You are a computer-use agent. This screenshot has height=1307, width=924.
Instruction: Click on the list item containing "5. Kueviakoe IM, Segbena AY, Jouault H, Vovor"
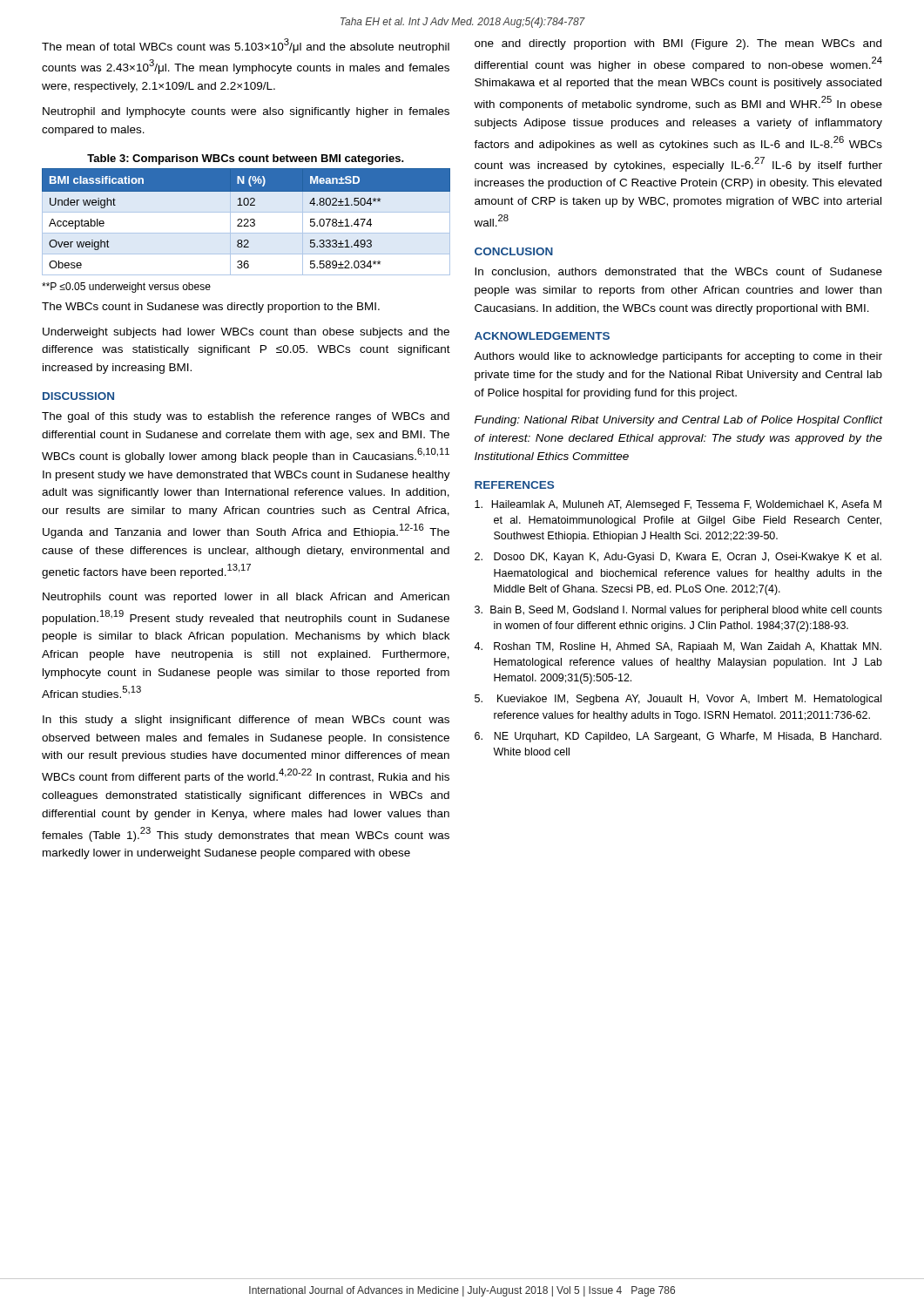(x=678, y=707)
